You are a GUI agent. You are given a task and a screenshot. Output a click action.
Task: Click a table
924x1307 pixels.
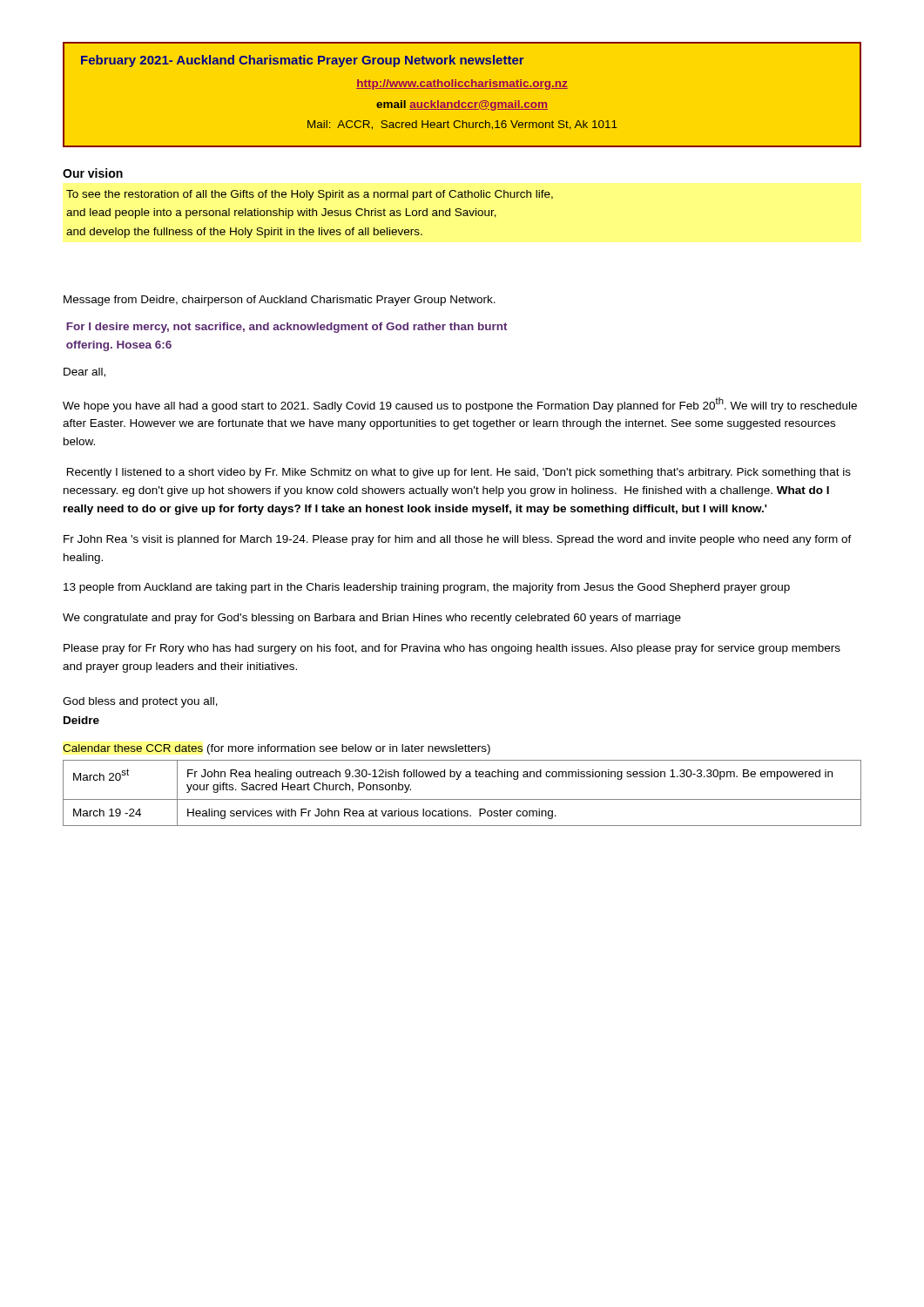[462, 793]
